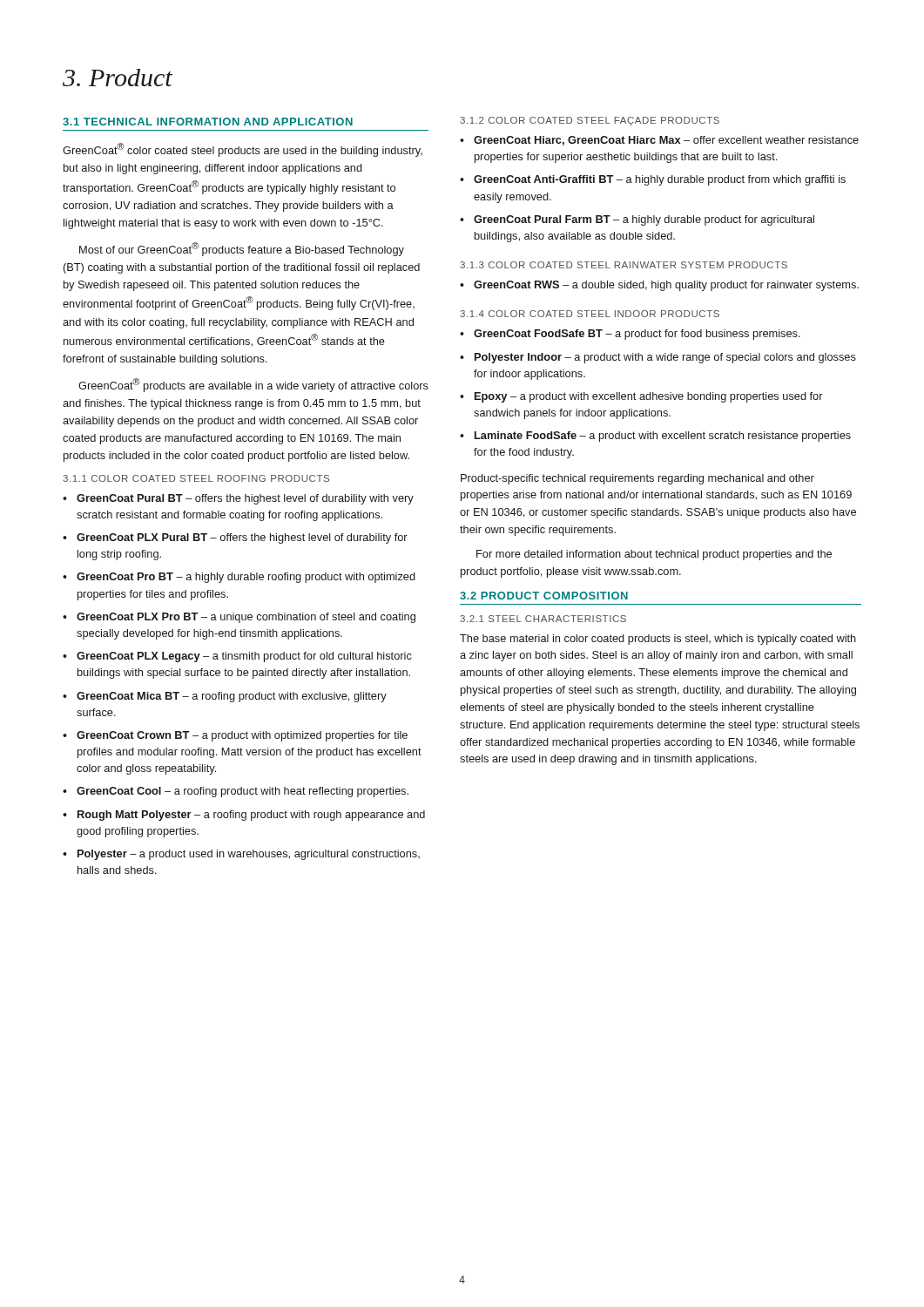Select the list item that reads "Laminate FoodSafe – a"
The width and height of the screenshot is (924, 1307).
coord(662,444)
